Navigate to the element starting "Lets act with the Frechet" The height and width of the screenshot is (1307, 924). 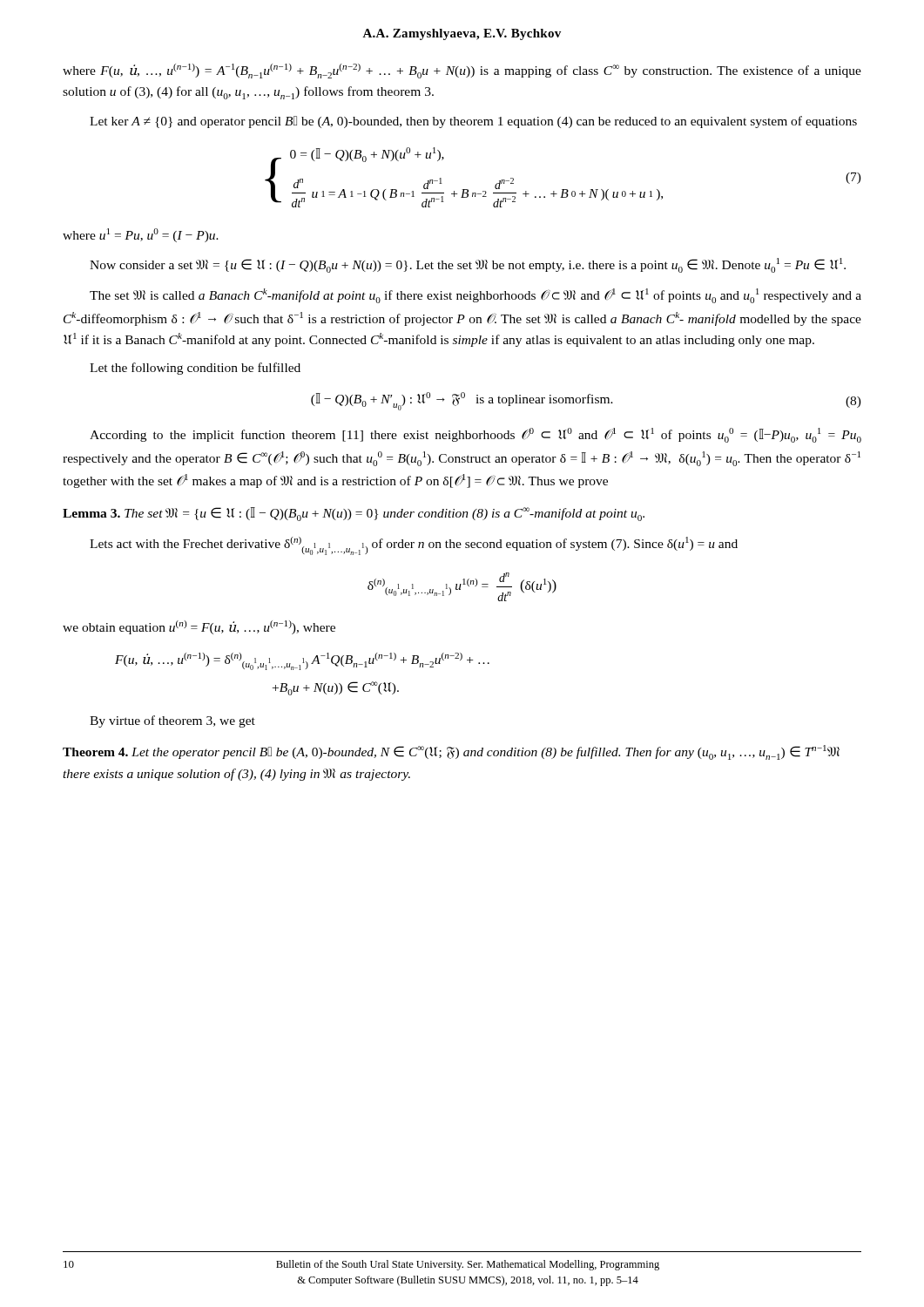pos(414,545)
